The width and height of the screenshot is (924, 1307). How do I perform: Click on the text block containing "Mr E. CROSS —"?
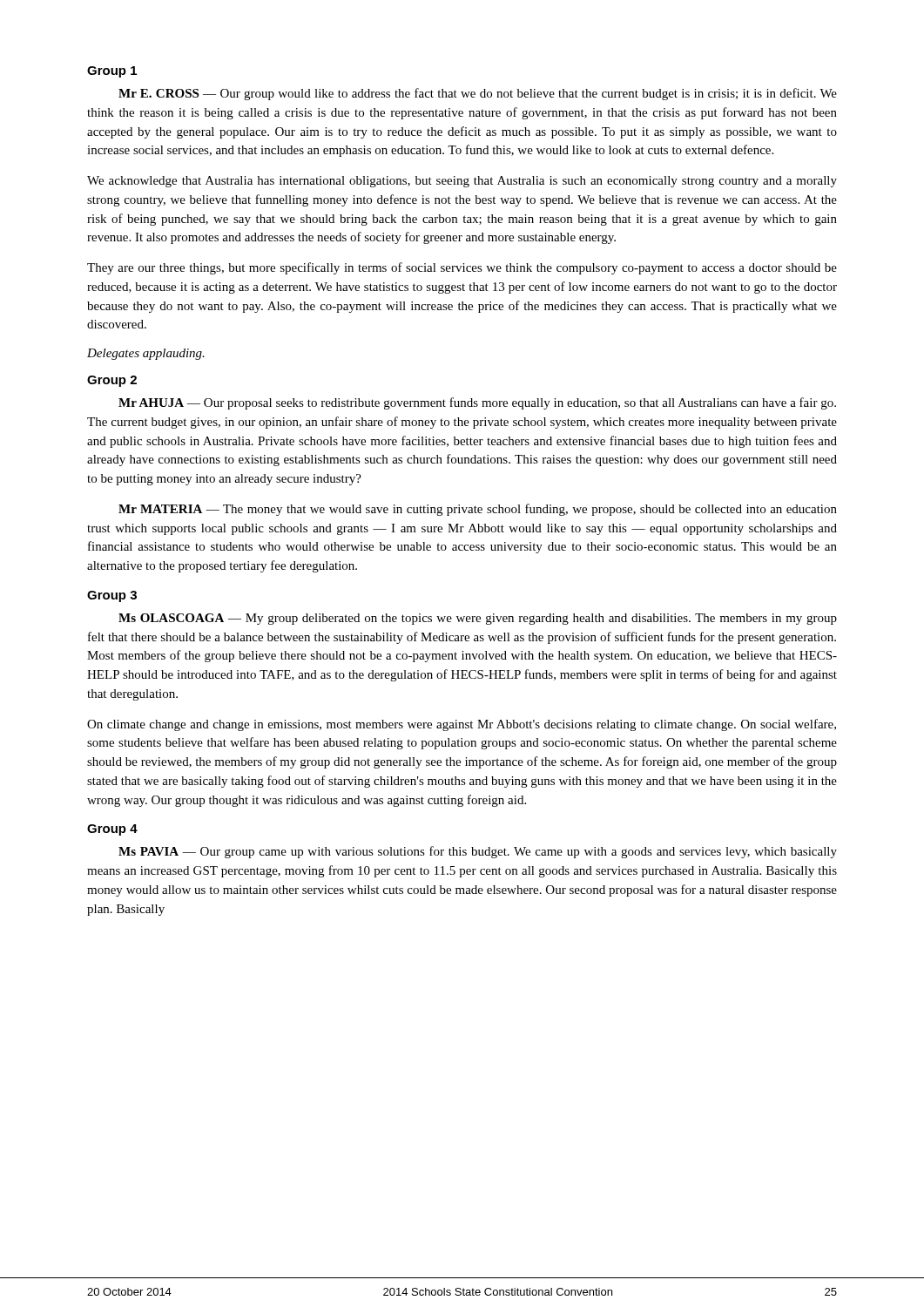coord(462,122)
